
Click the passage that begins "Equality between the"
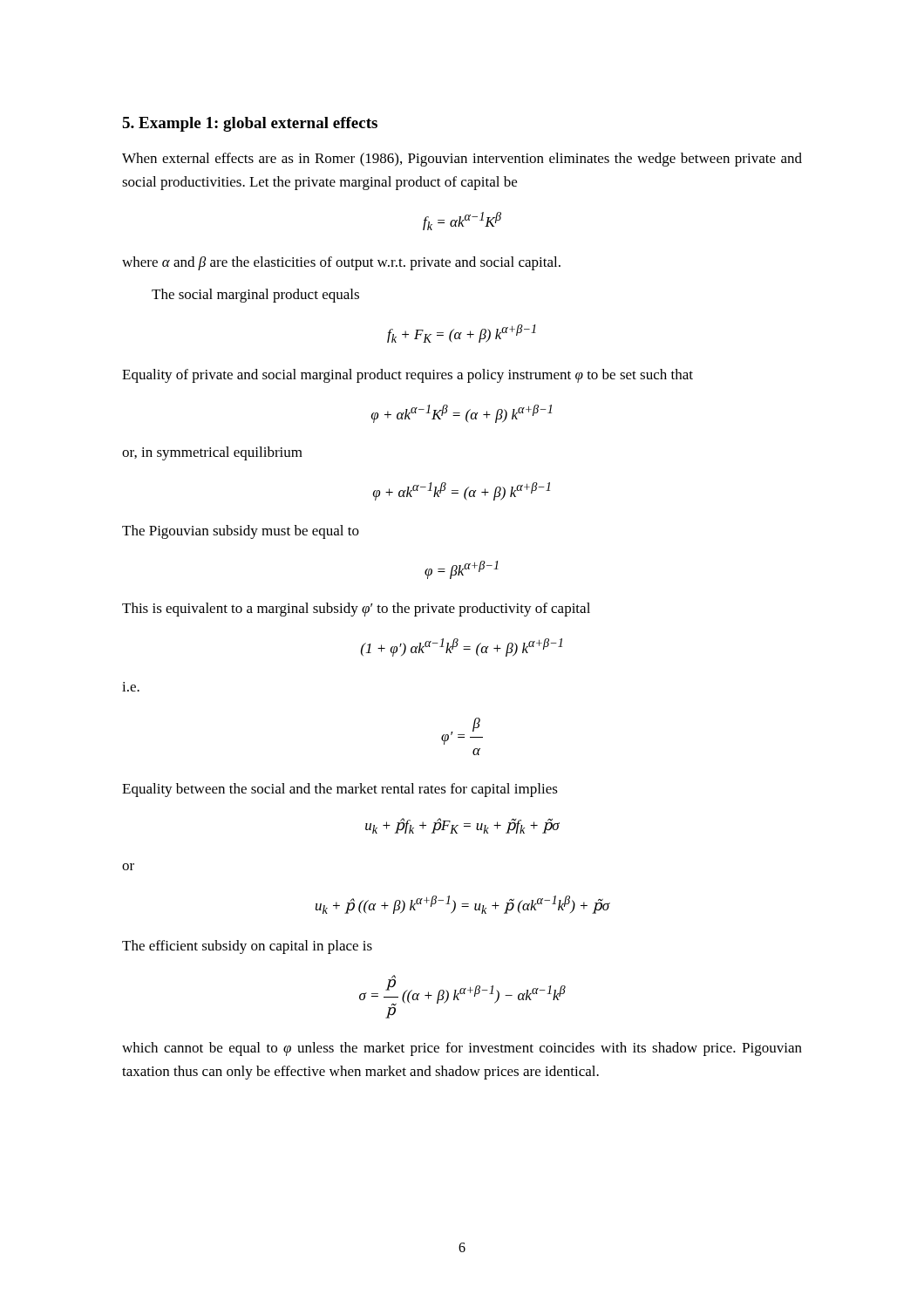tap(340, 789)
